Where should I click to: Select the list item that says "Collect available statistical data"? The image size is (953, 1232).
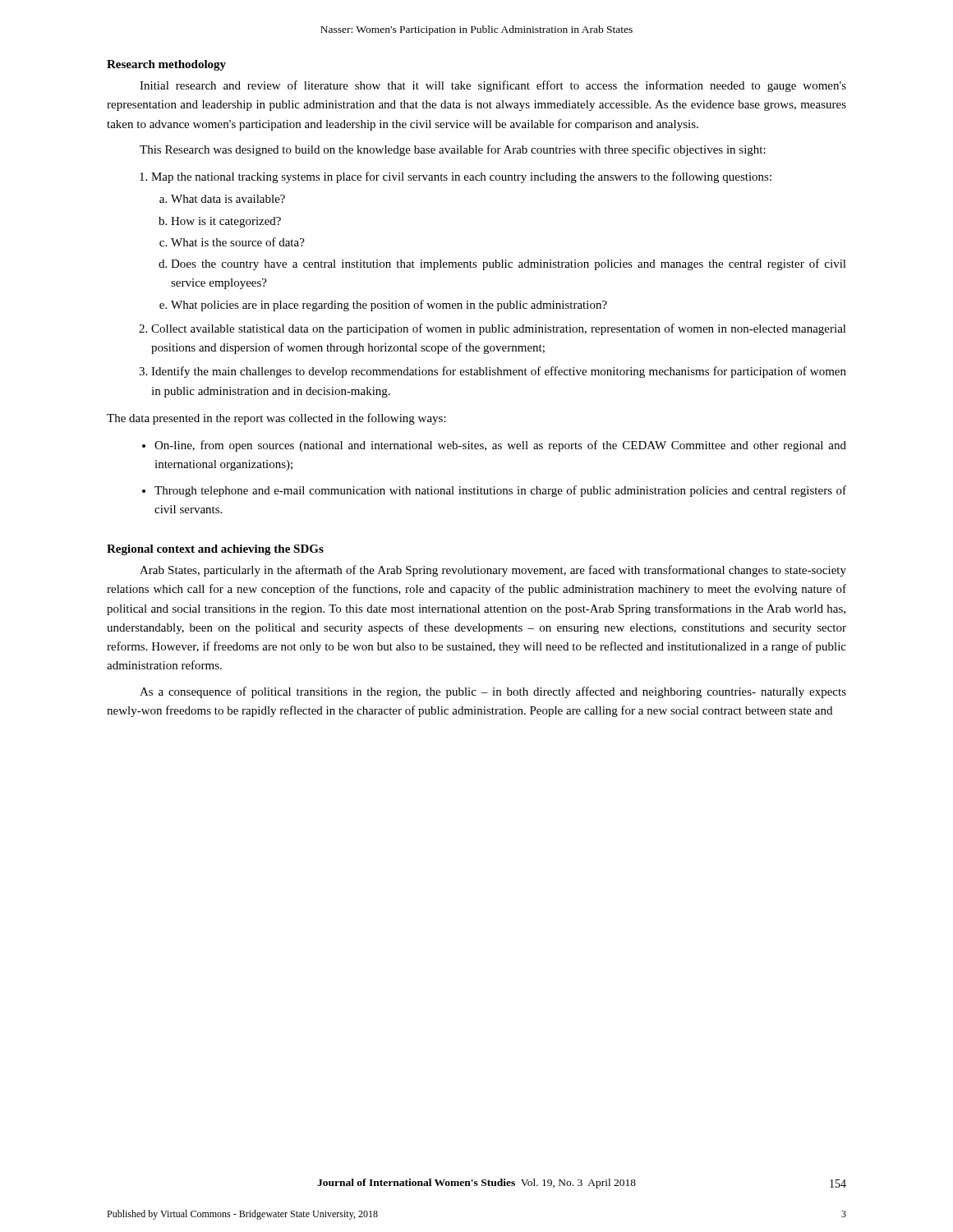pos(499,338)
